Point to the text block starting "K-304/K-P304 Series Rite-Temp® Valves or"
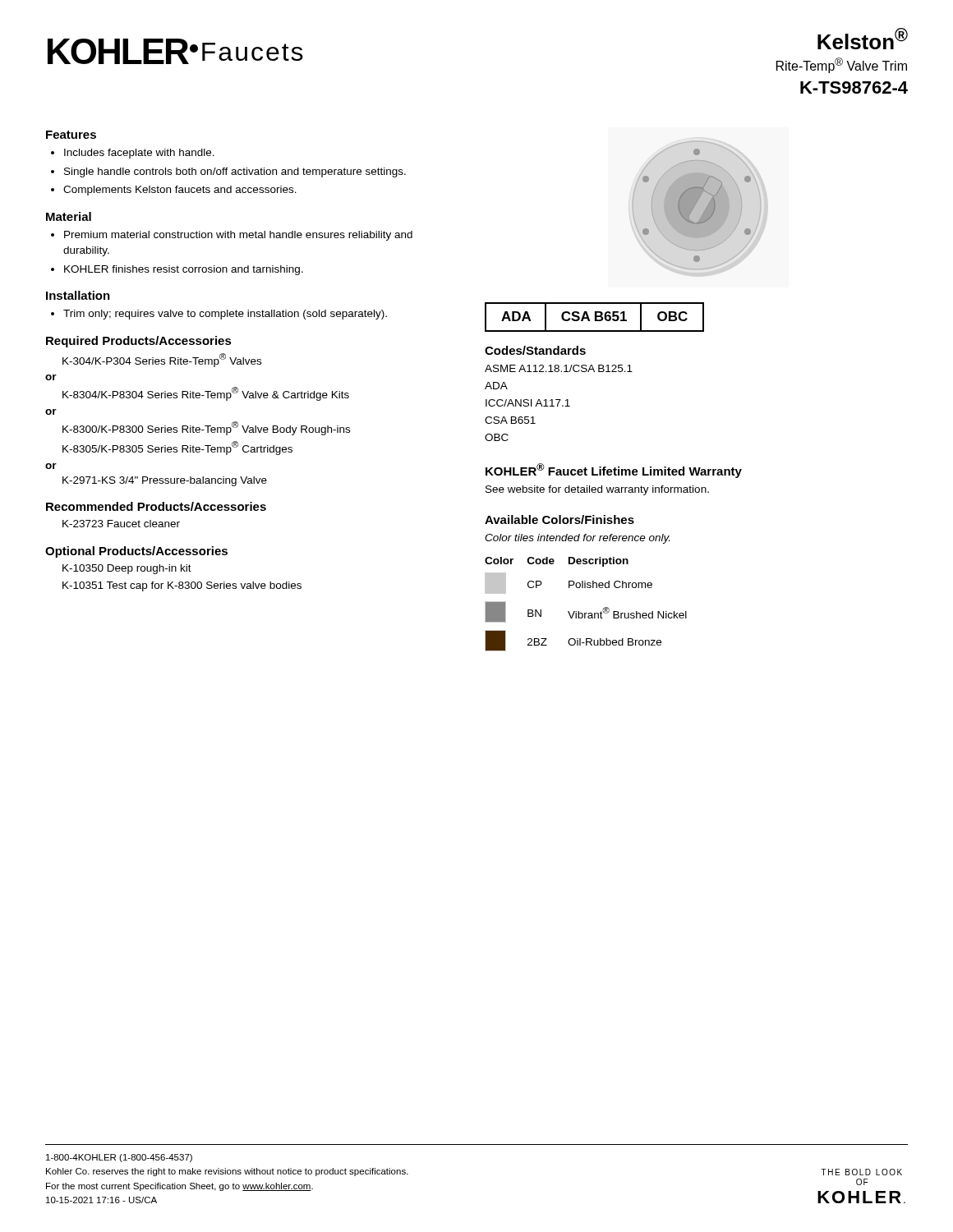 246,419
